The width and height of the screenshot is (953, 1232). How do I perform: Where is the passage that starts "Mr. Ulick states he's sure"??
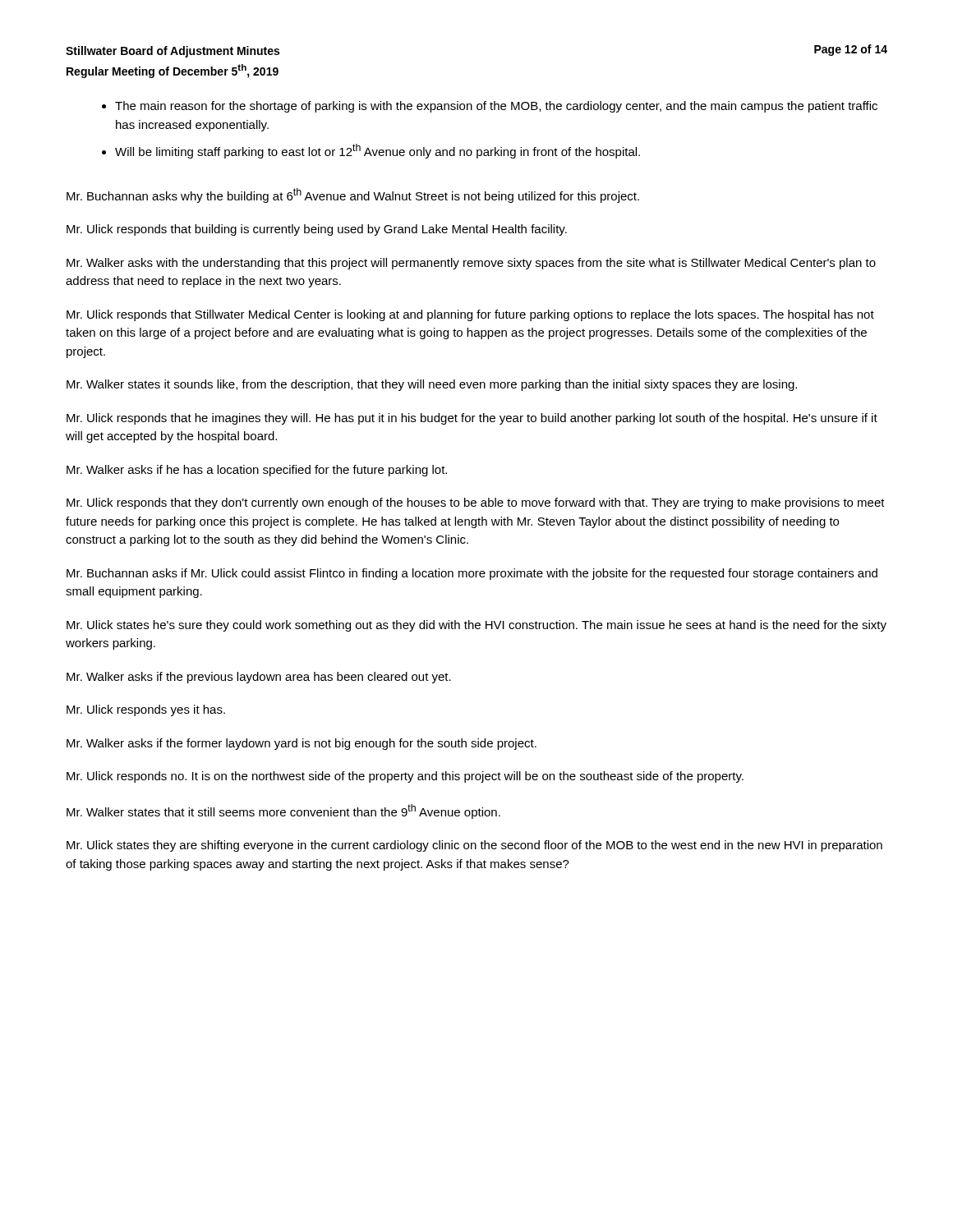(x=476, y=633)
